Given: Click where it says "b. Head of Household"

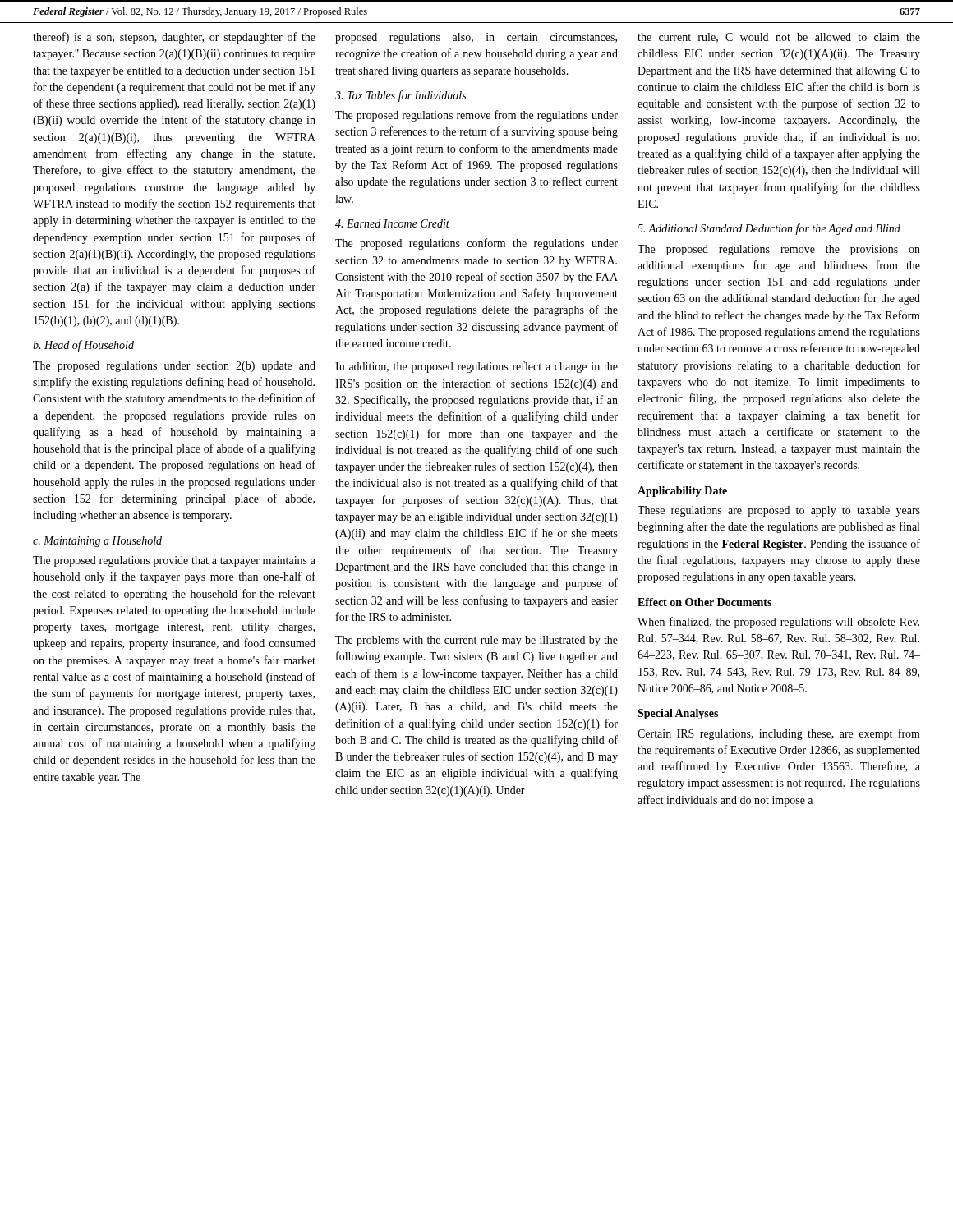Looking at the screenshot, I should [x=83, y=346].
